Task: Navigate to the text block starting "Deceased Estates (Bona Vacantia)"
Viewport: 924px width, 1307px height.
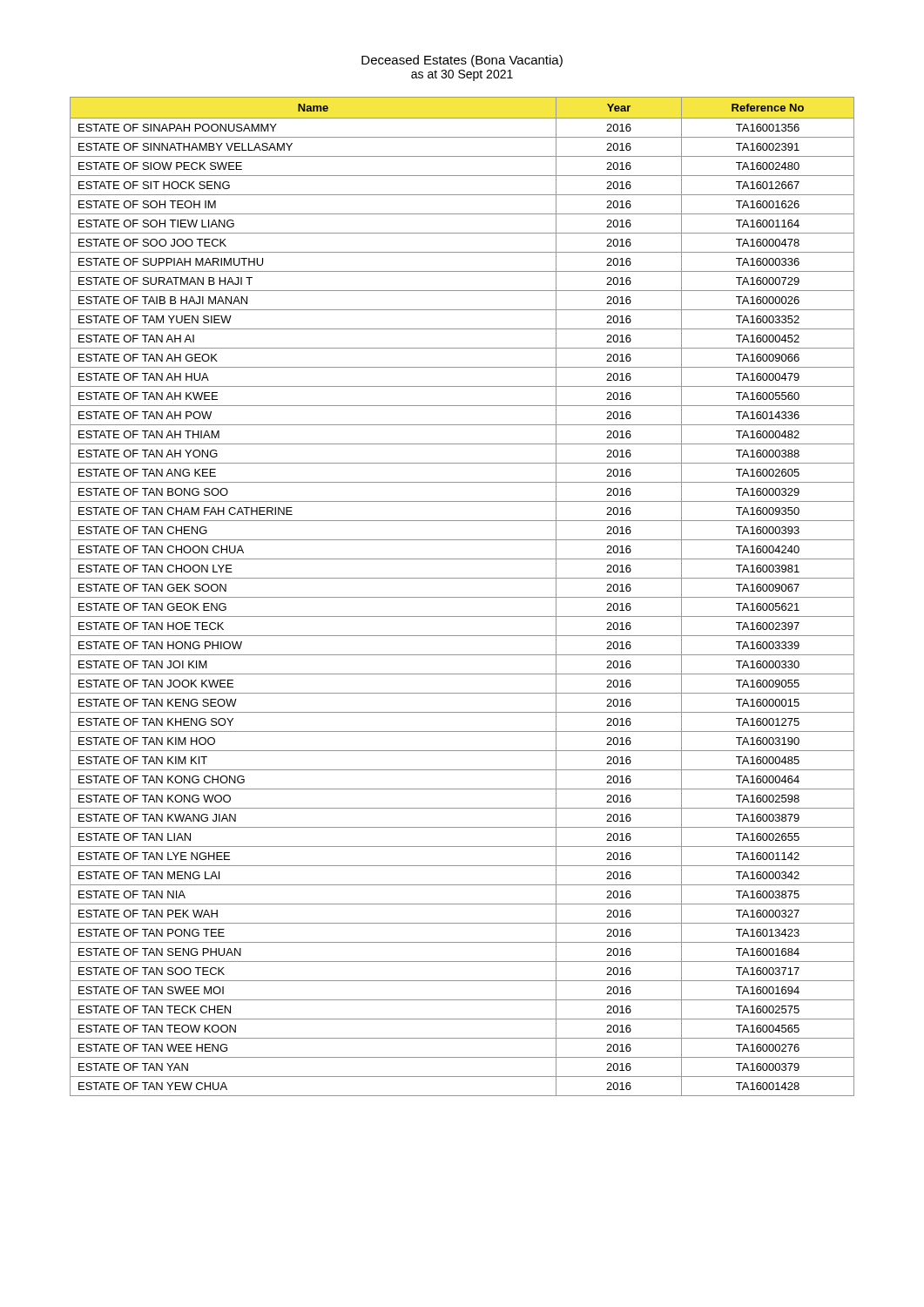Action: (462, 67)
